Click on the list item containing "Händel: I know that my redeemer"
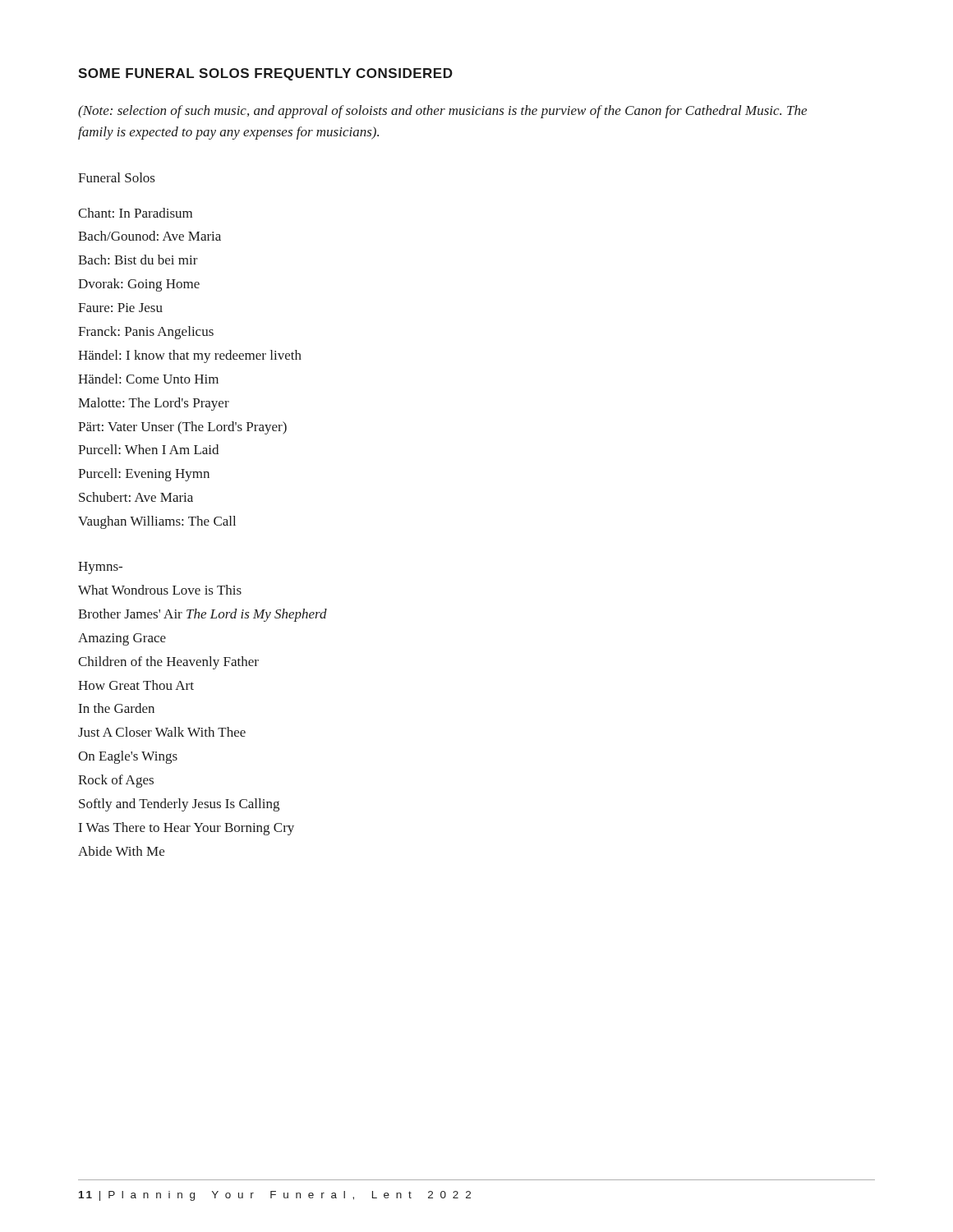953x1232 pixels. 190,355
